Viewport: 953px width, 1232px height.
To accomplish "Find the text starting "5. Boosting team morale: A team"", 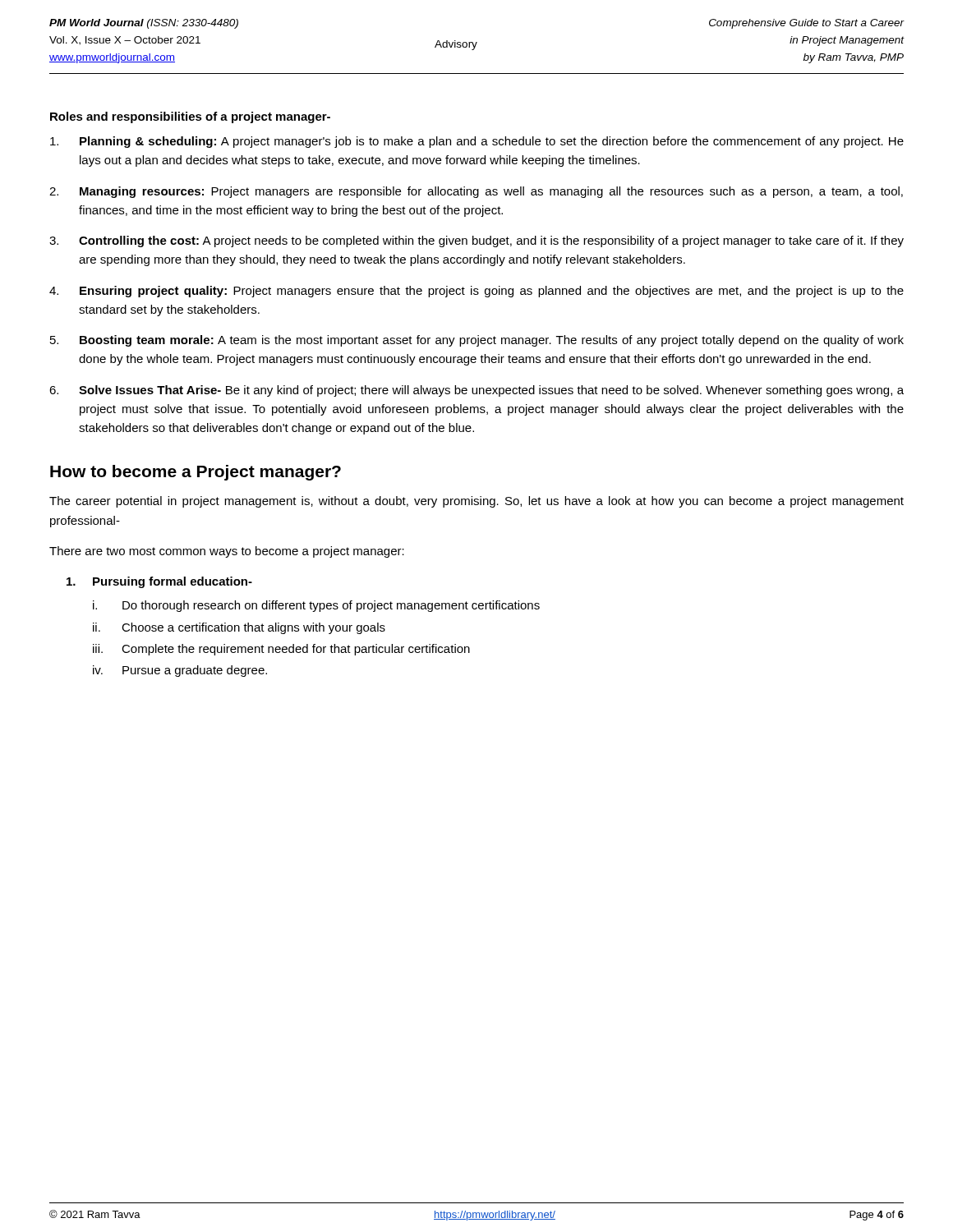I will click(476, 349).
